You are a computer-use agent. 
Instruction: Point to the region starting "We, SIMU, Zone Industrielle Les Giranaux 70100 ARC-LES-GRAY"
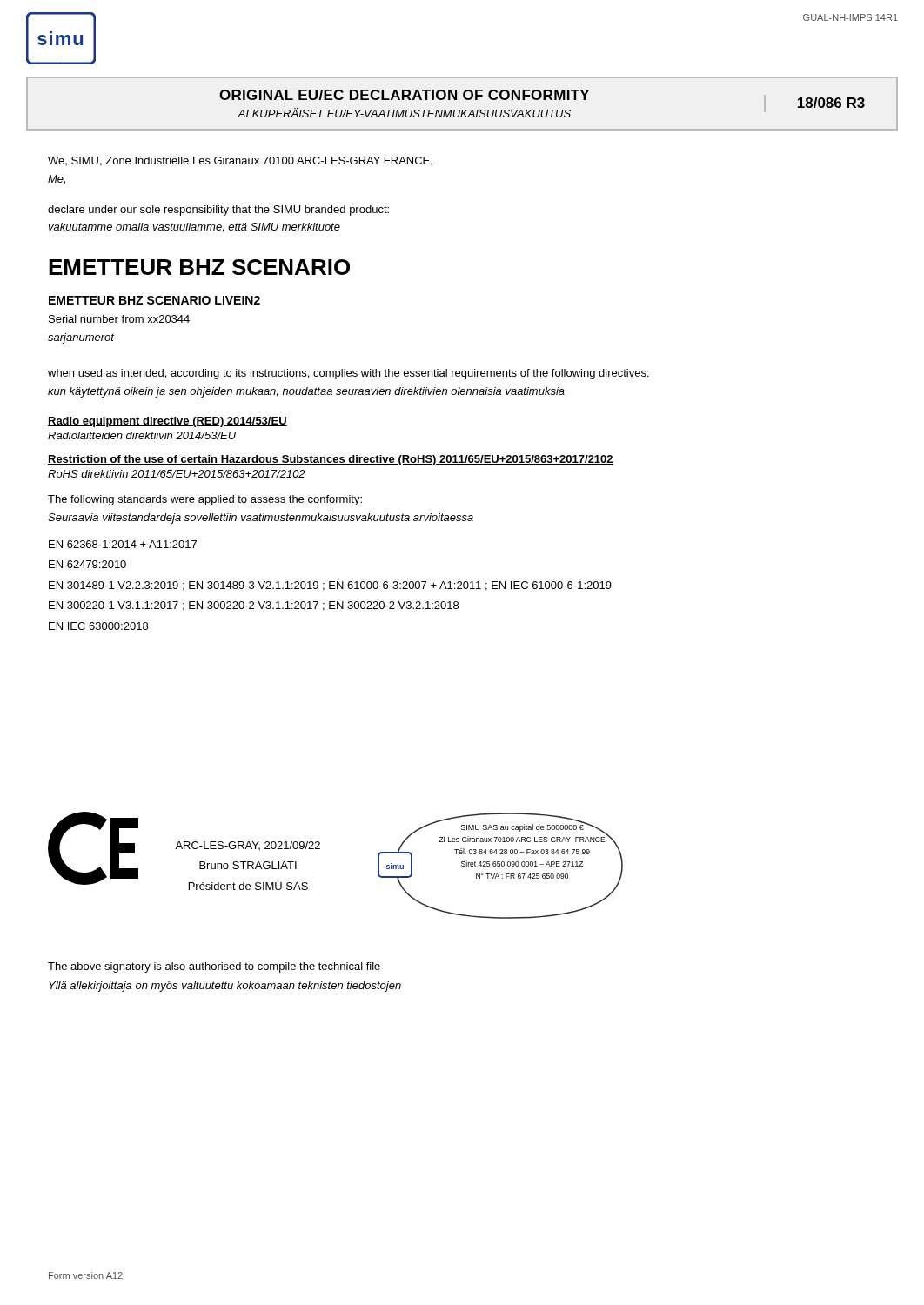241,170
